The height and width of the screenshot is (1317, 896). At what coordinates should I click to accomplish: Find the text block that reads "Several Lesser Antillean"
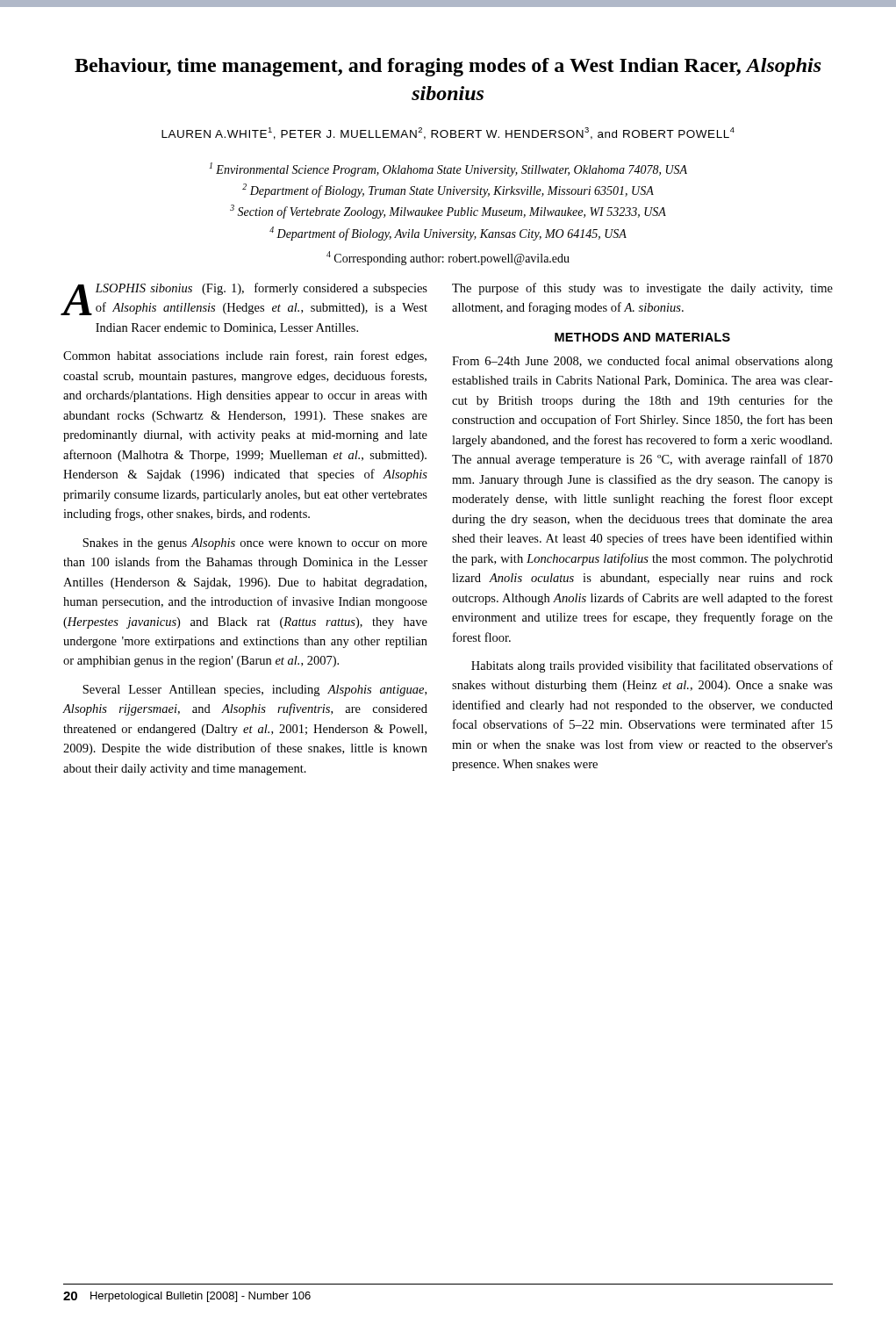point(245,729)
